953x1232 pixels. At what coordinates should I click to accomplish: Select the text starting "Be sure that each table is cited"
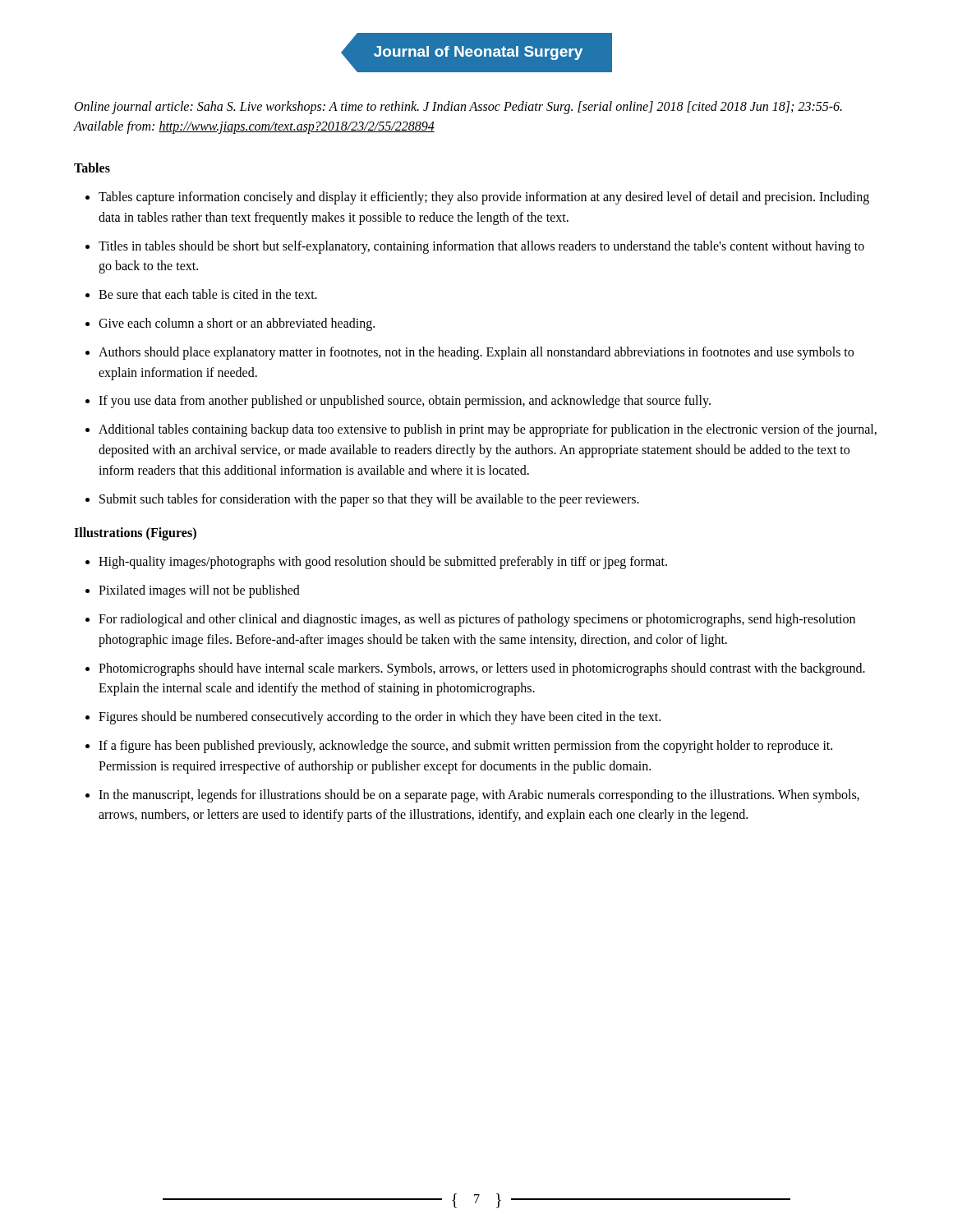(208, 295)
